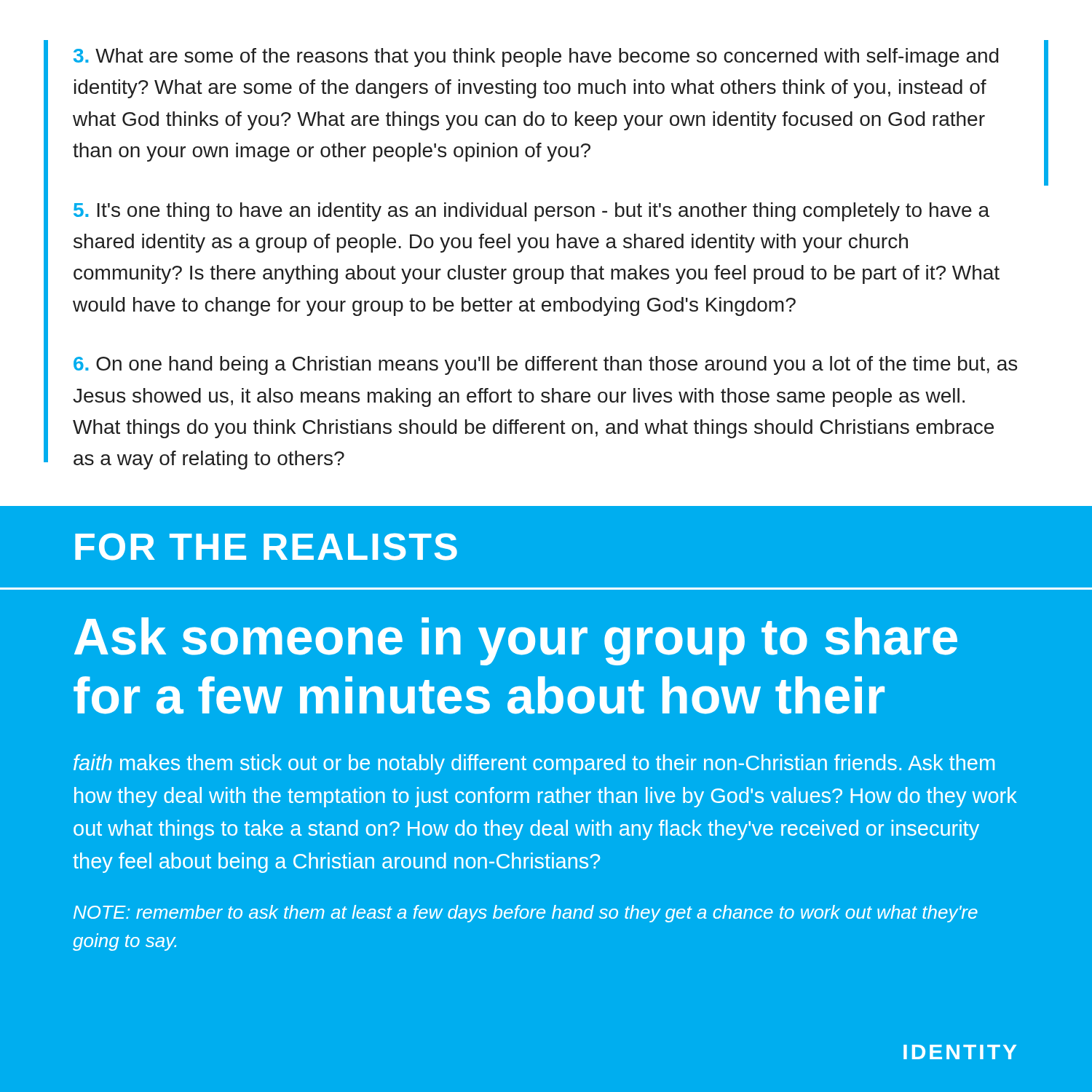
Task: Navigate to the passage starting "FOR THE REALISTS"
Action: point(266,547)
